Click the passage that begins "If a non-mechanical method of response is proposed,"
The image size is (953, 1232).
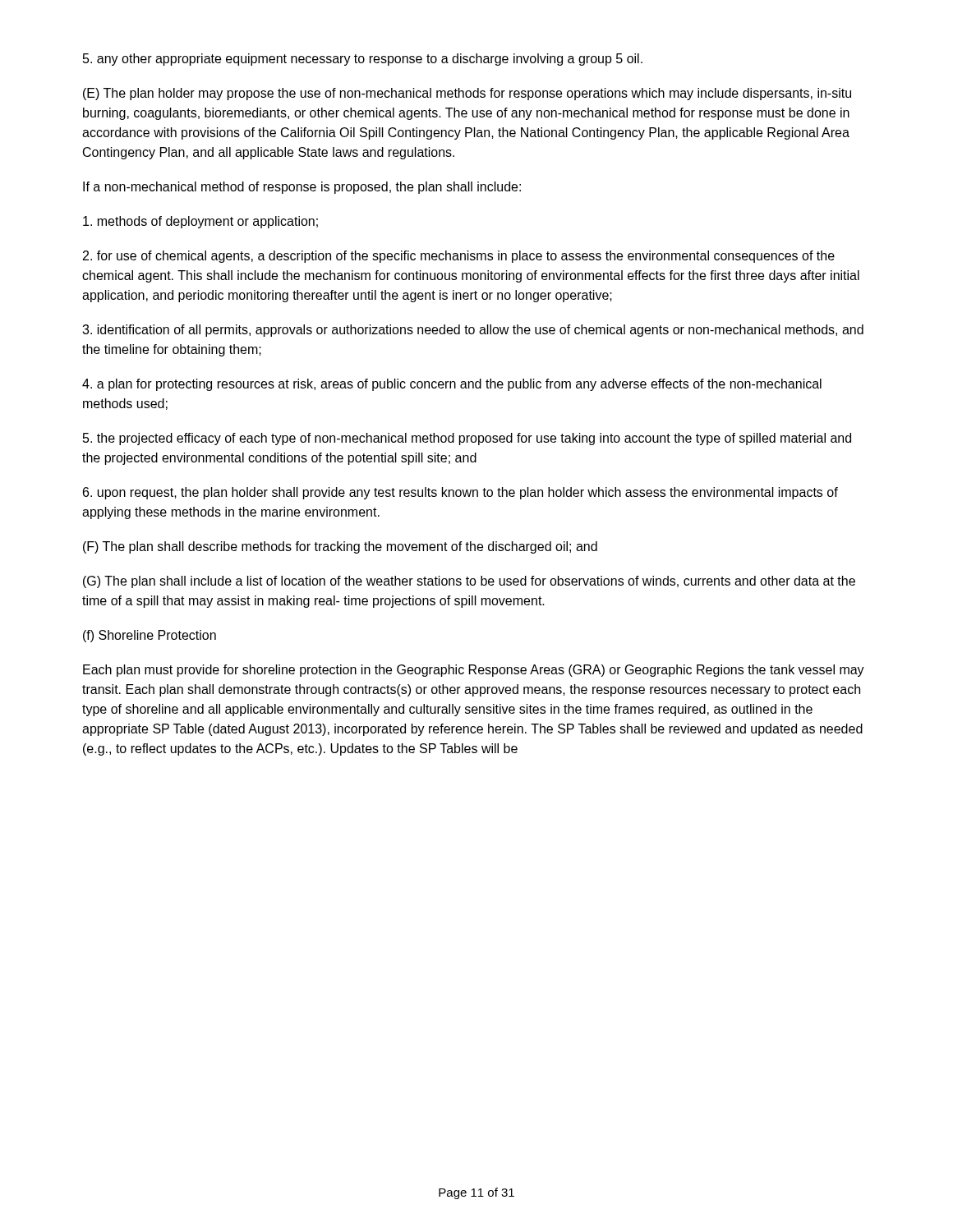[x=302, y=187]
